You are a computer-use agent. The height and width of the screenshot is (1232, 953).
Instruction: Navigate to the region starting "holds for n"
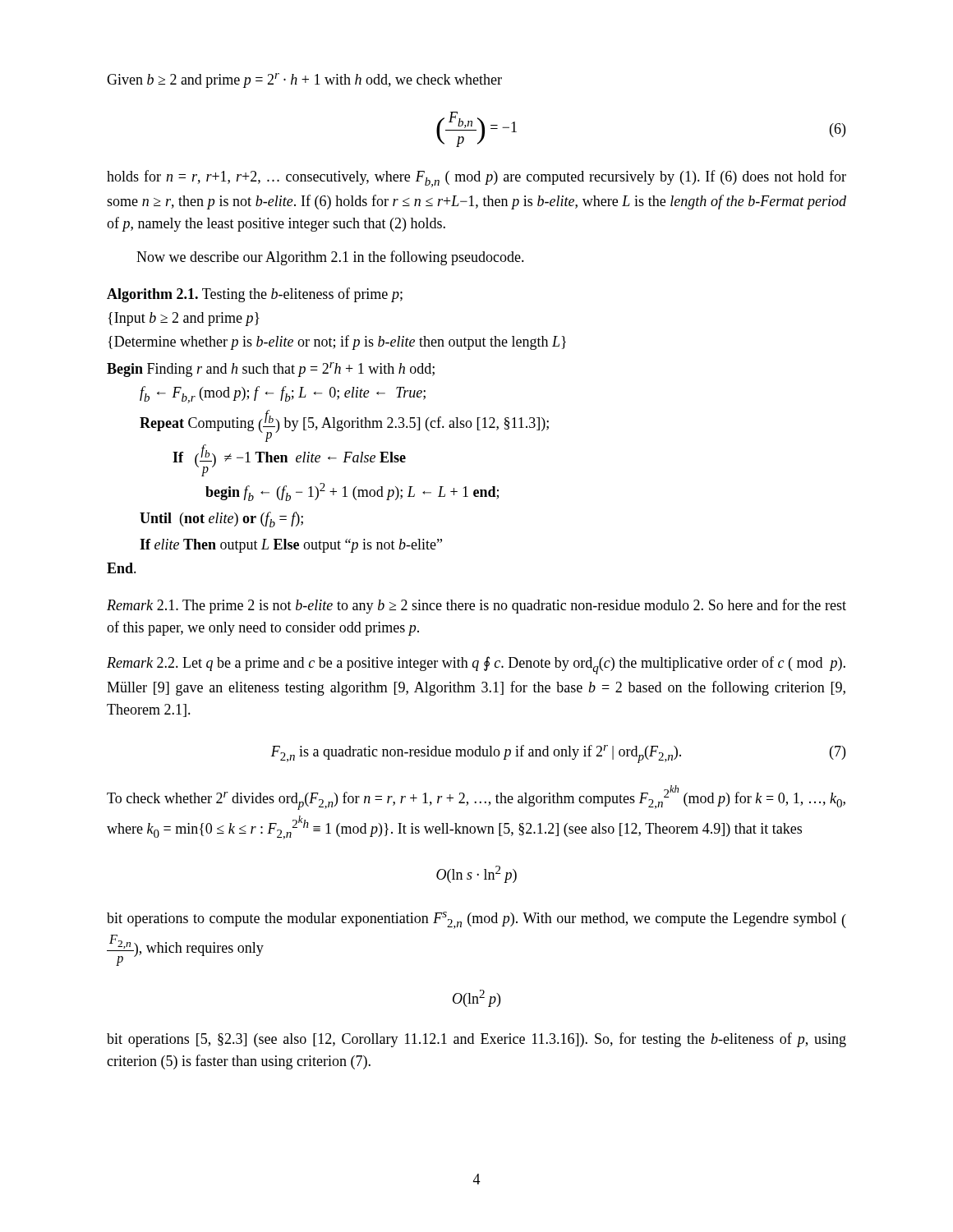[x=476, y=200]
